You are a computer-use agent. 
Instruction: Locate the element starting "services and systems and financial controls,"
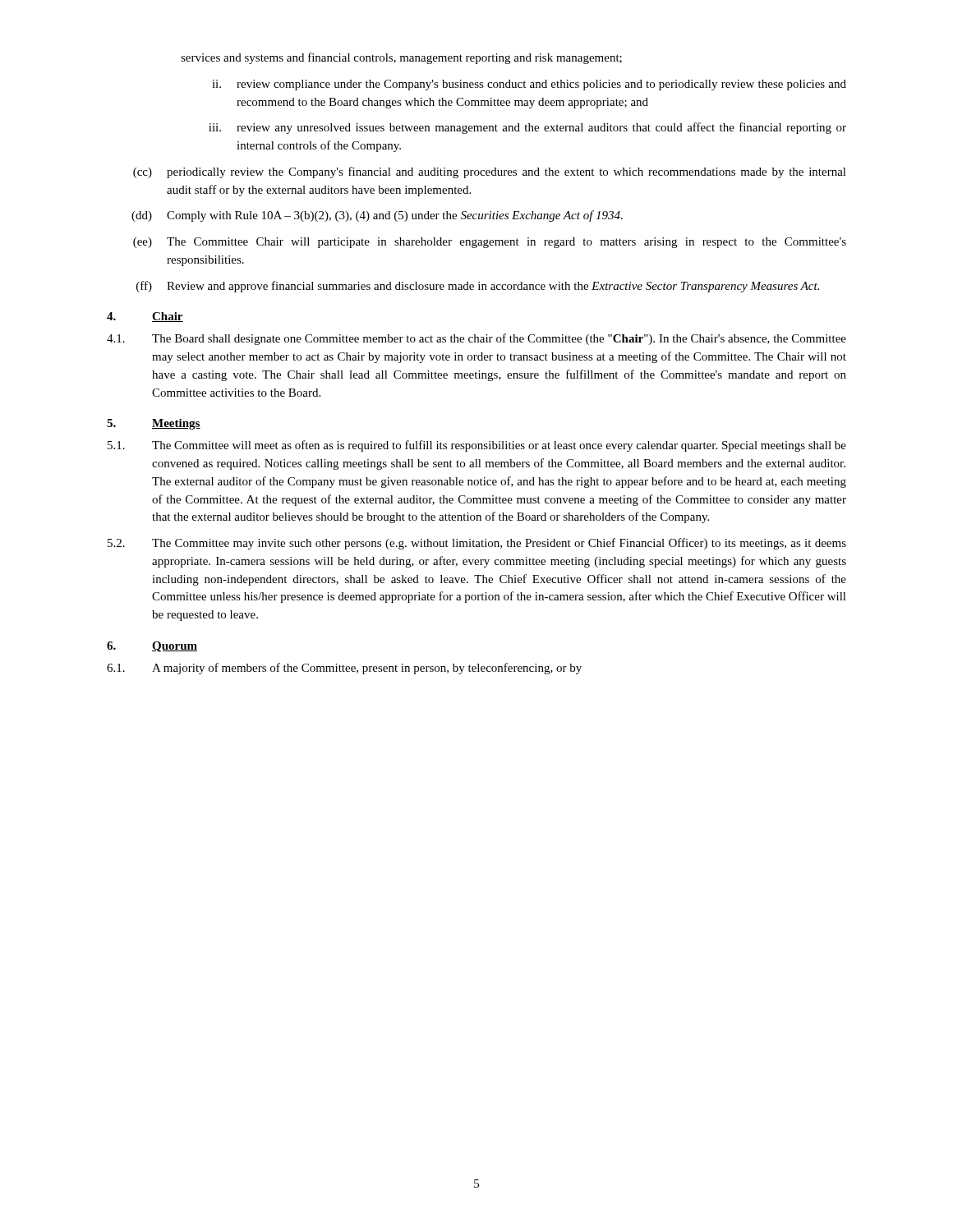tap(513, 58)
